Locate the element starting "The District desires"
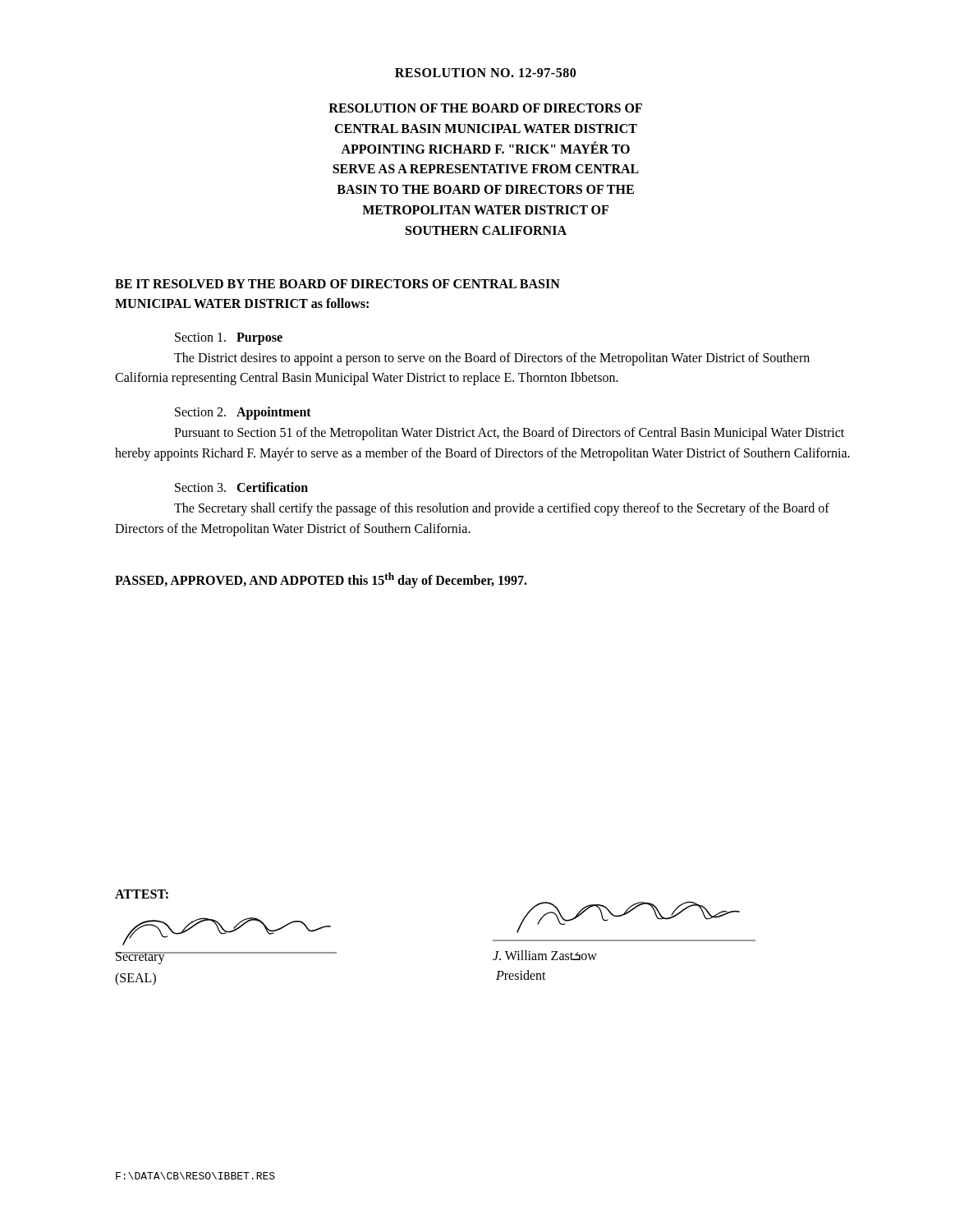 462,368
